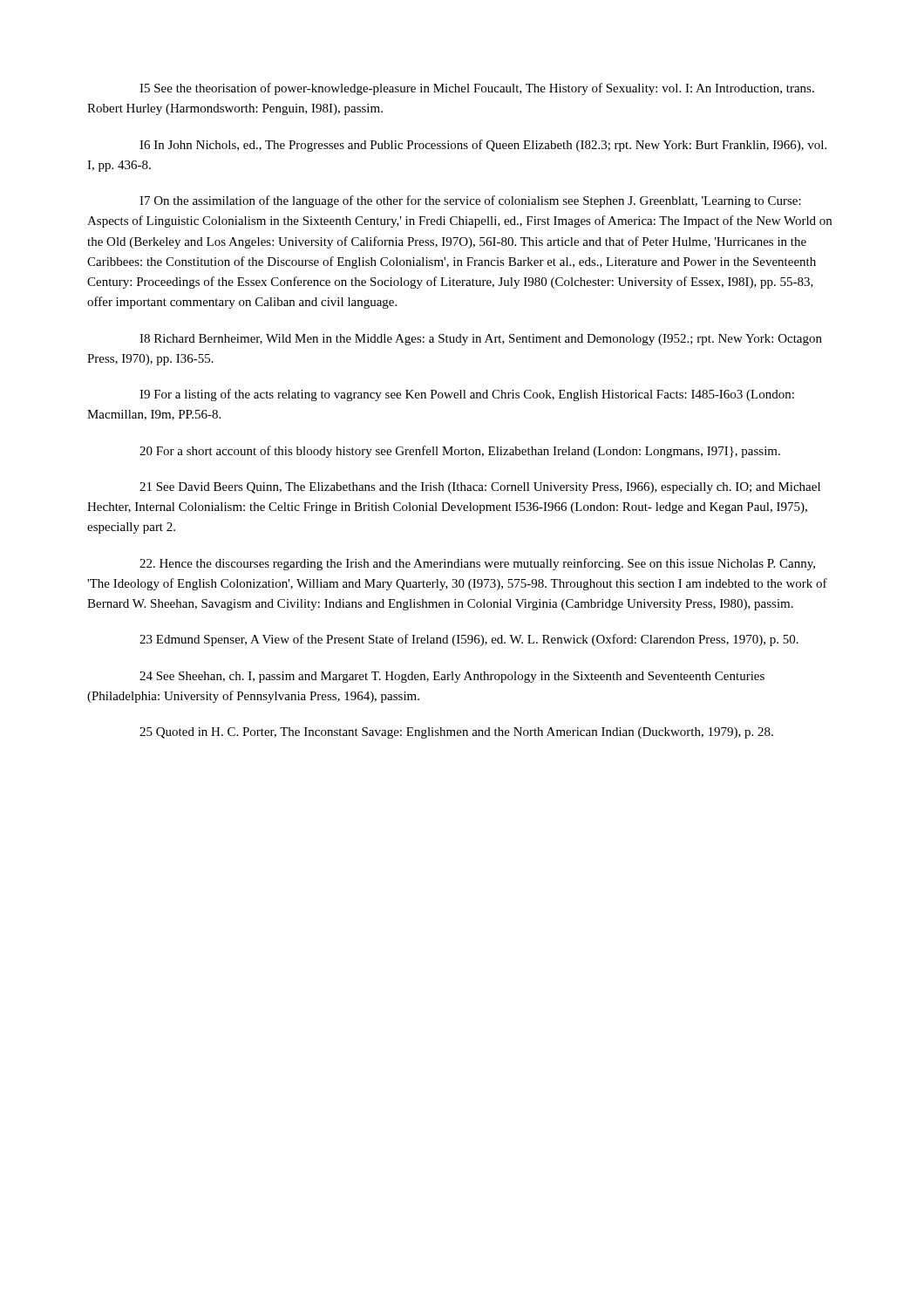
Task: Select the element starting "I5 See the theorisation of power-knowledge-pleasure"
Action: coord(462,99)
